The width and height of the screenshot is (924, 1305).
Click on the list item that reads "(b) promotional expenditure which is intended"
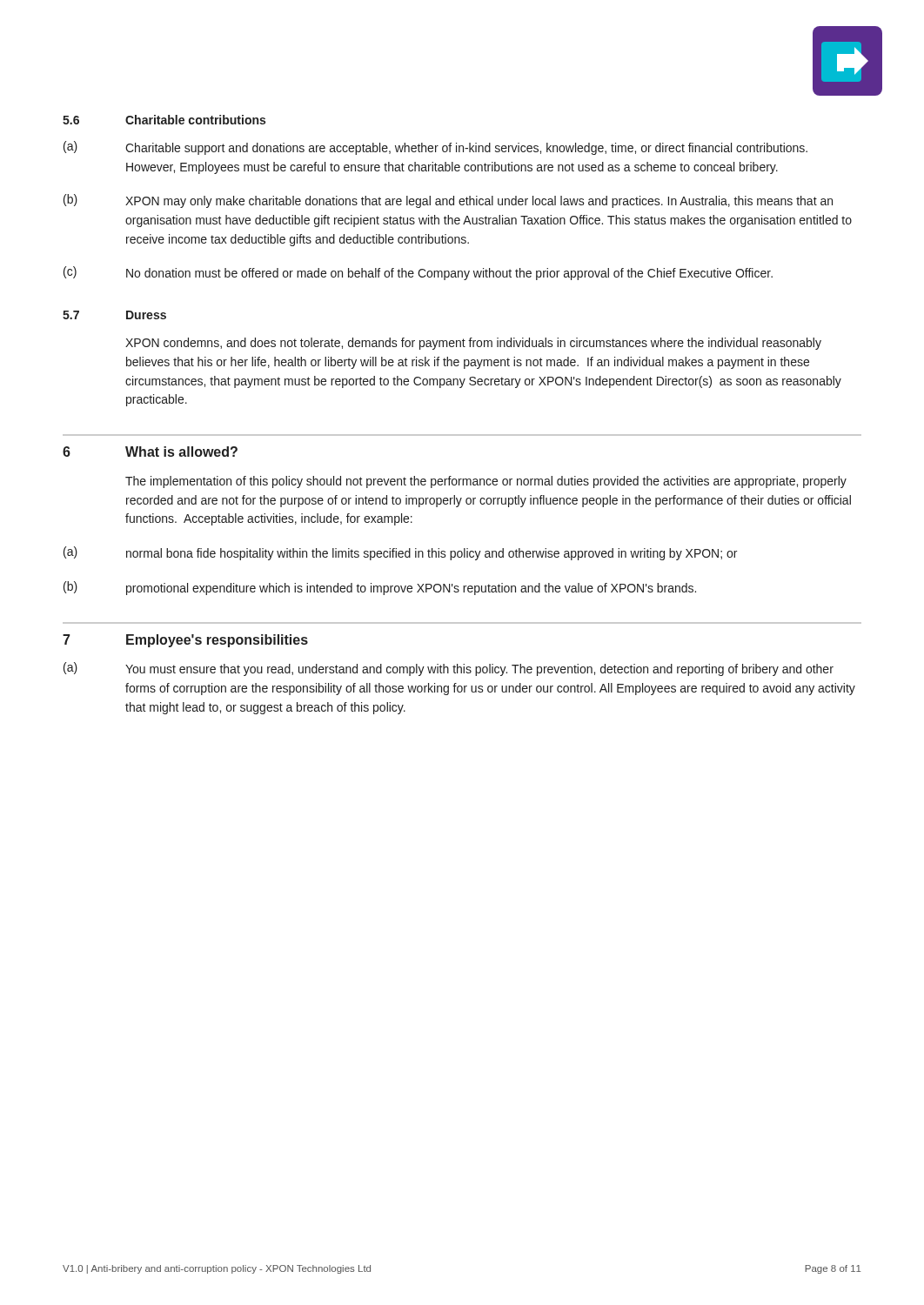[x=462, y=589]
